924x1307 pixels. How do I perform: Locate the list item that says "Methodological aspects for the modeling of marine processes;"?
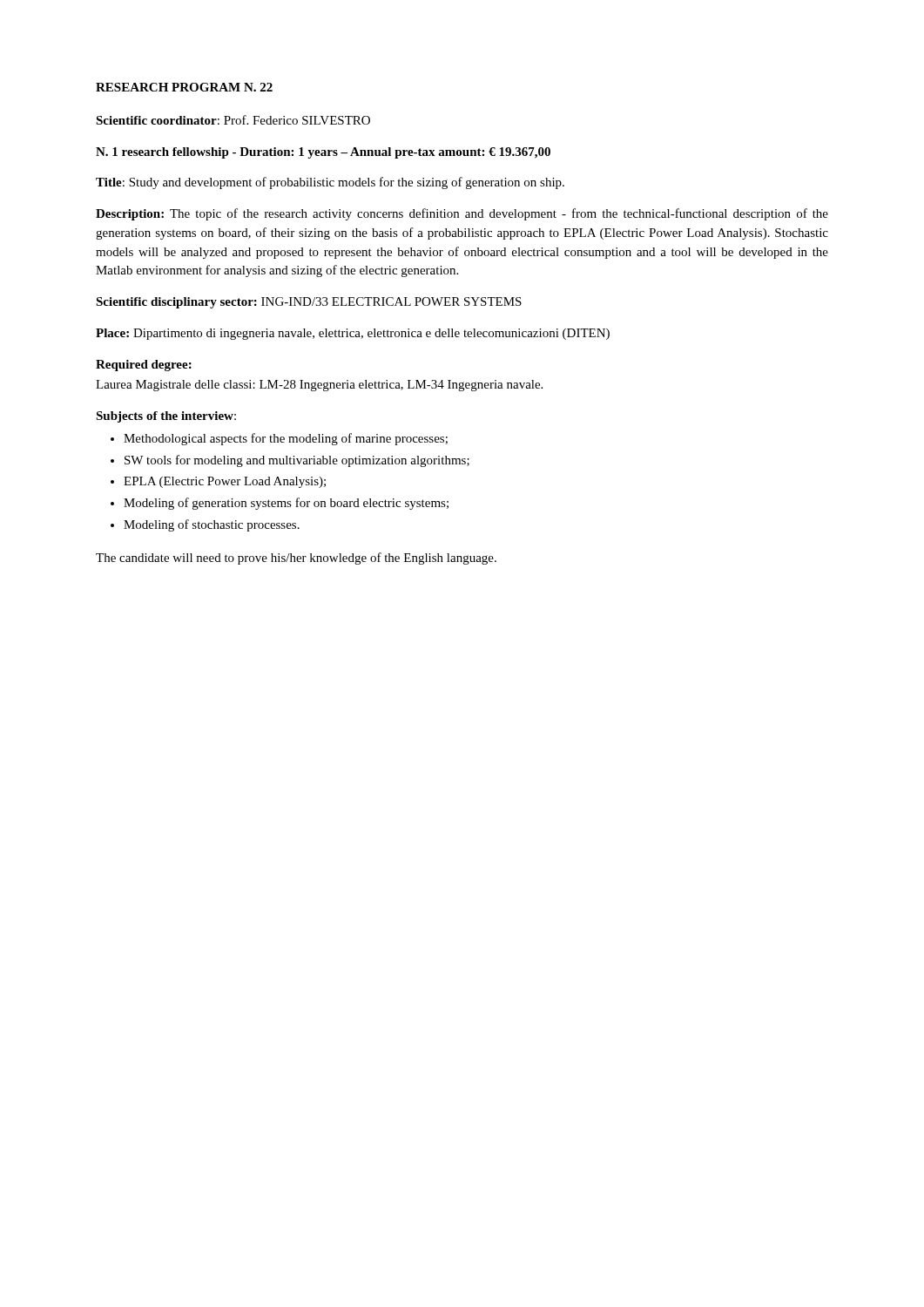[x=279, y=439]
